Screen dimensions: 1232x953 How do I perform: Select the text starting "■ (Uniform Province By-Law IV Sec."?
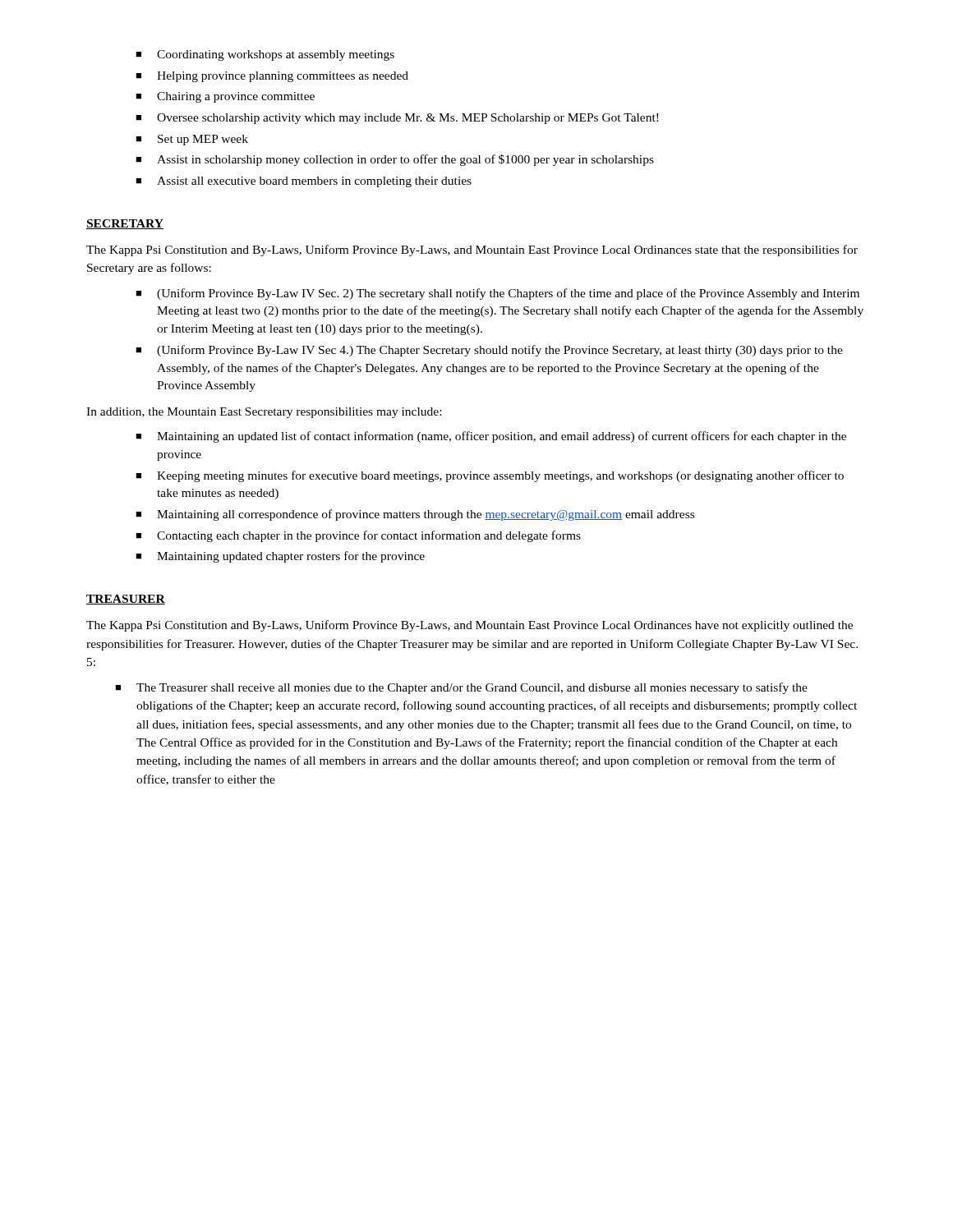pyautogui.click(x=501, y=311)
